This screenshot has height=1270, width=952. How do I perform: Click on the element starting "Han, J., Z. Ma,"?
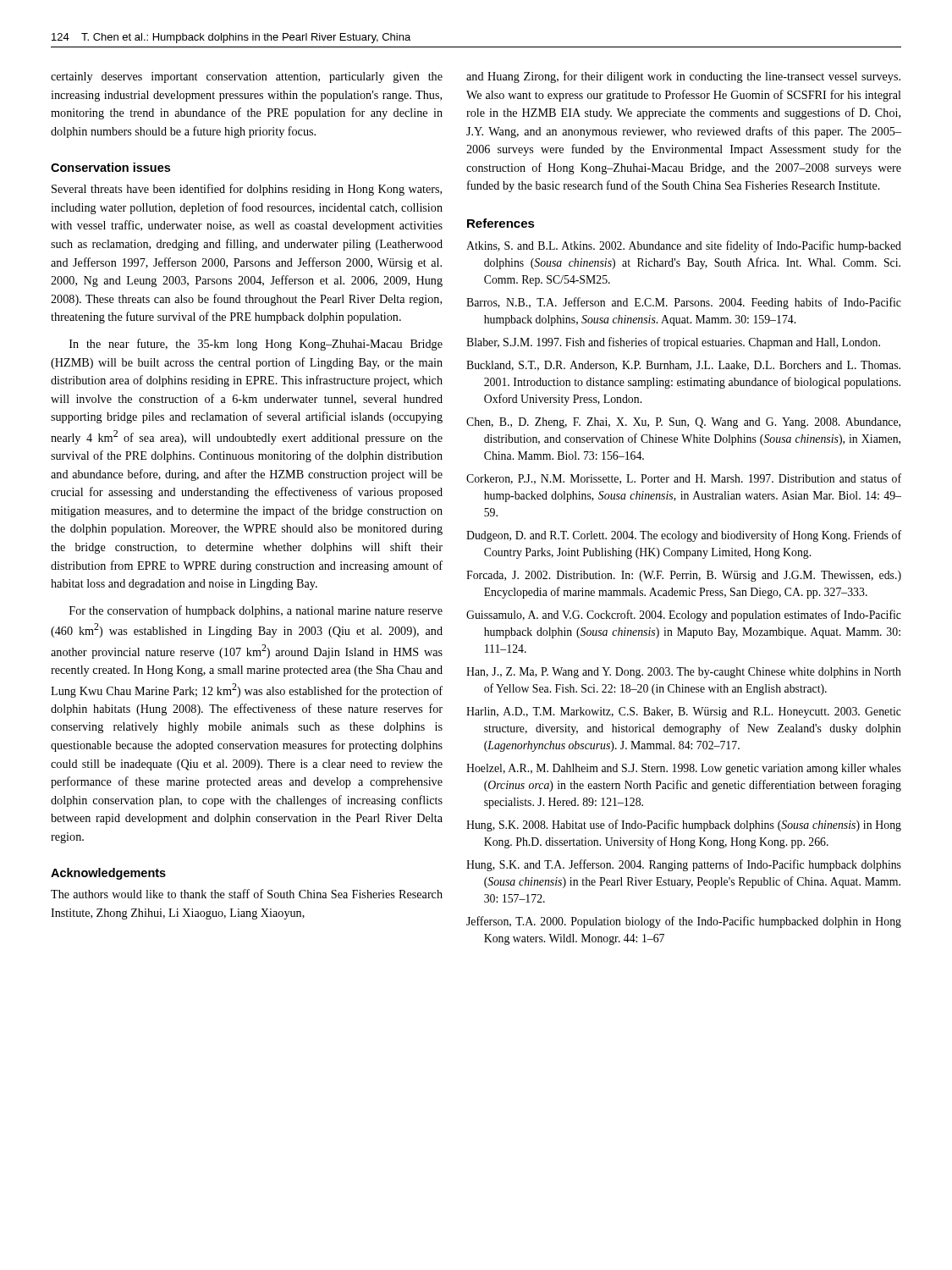point(684,680)
